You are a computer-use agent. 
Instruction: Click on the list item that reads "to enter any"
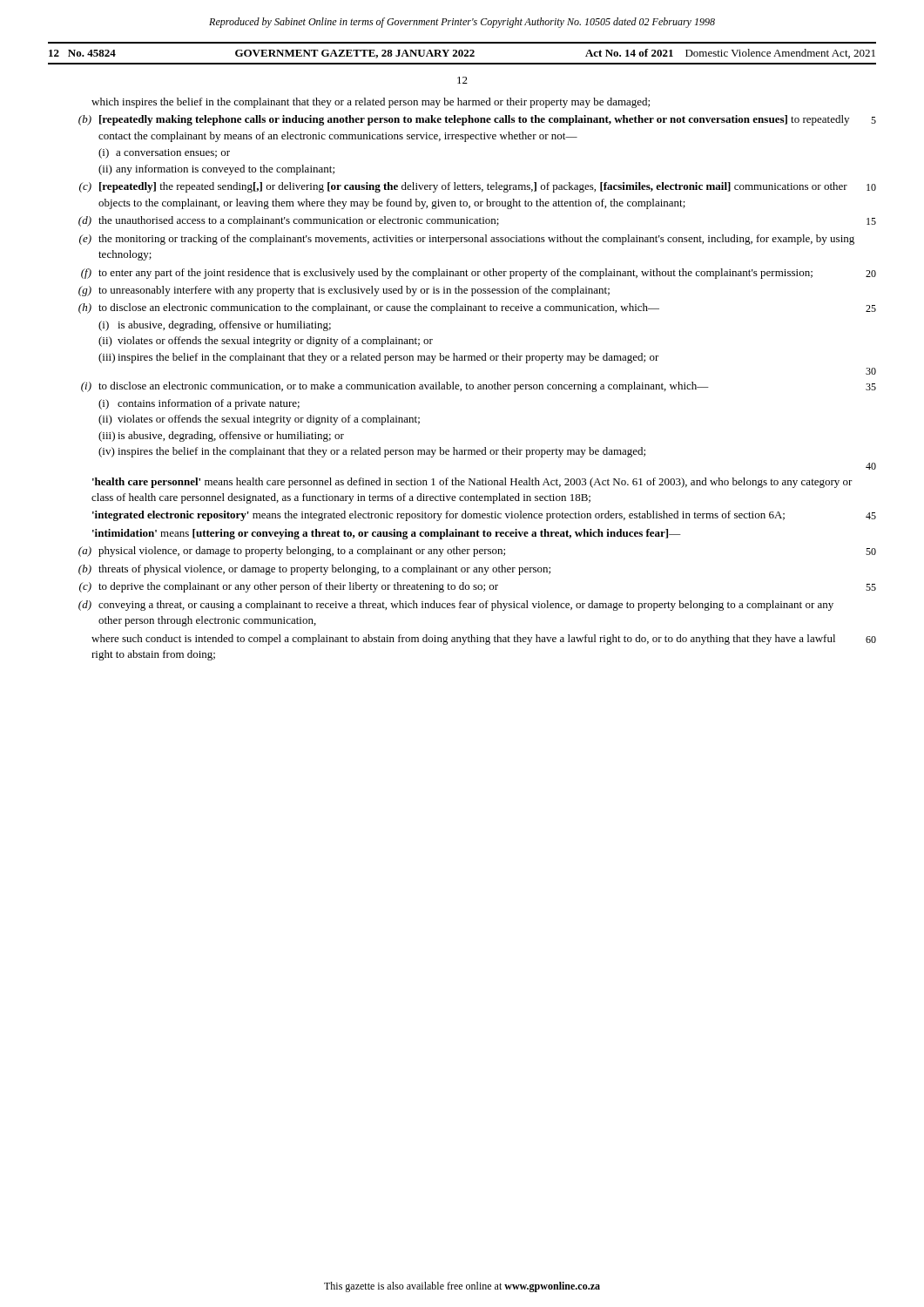(x=456, y=272)
